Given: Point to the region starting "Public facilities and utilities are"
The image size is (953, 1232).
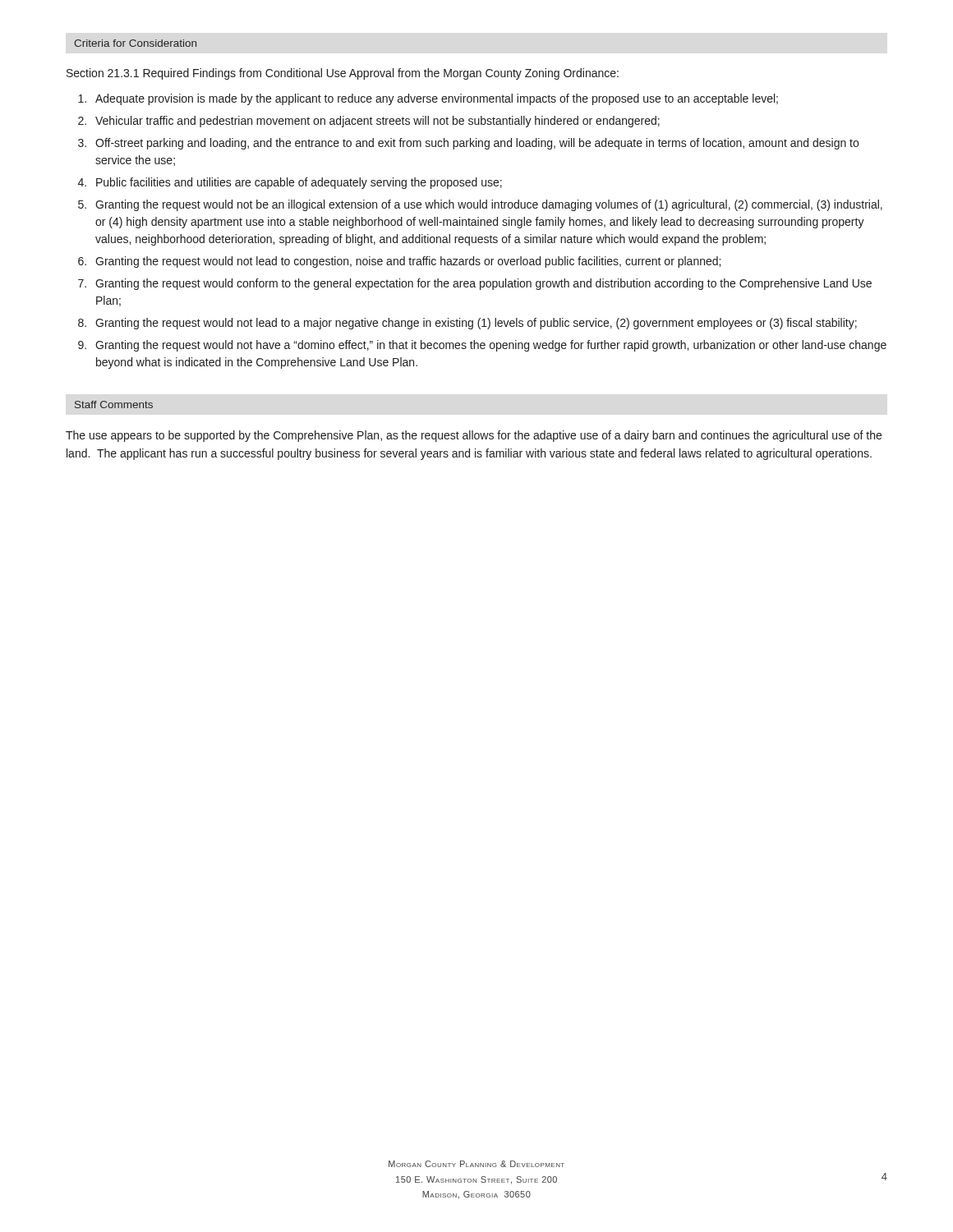Looking at the screenshot, I should click(299, 182).
